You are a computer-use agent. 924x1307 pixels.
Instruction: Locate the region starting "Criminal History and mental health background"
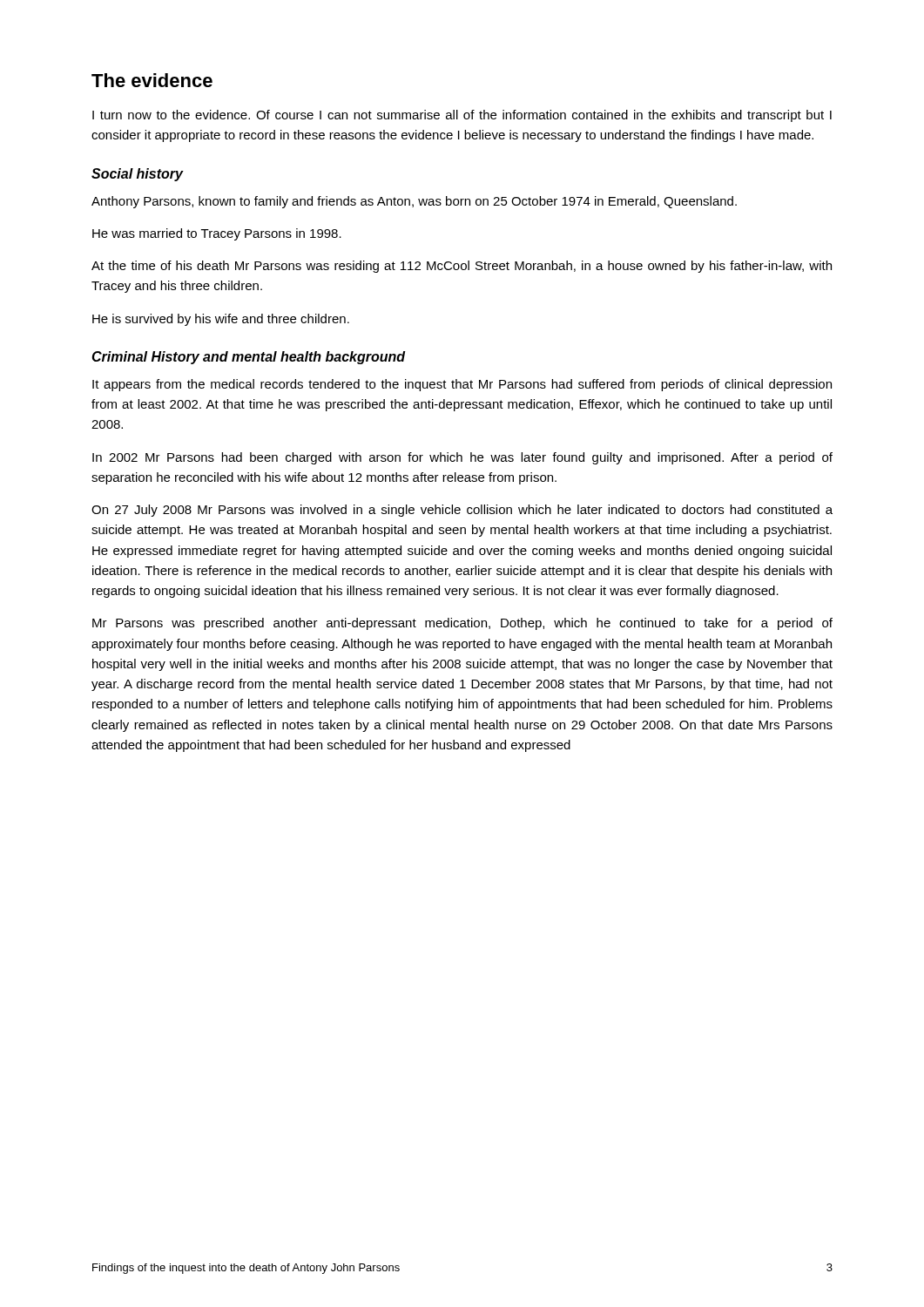248,357
